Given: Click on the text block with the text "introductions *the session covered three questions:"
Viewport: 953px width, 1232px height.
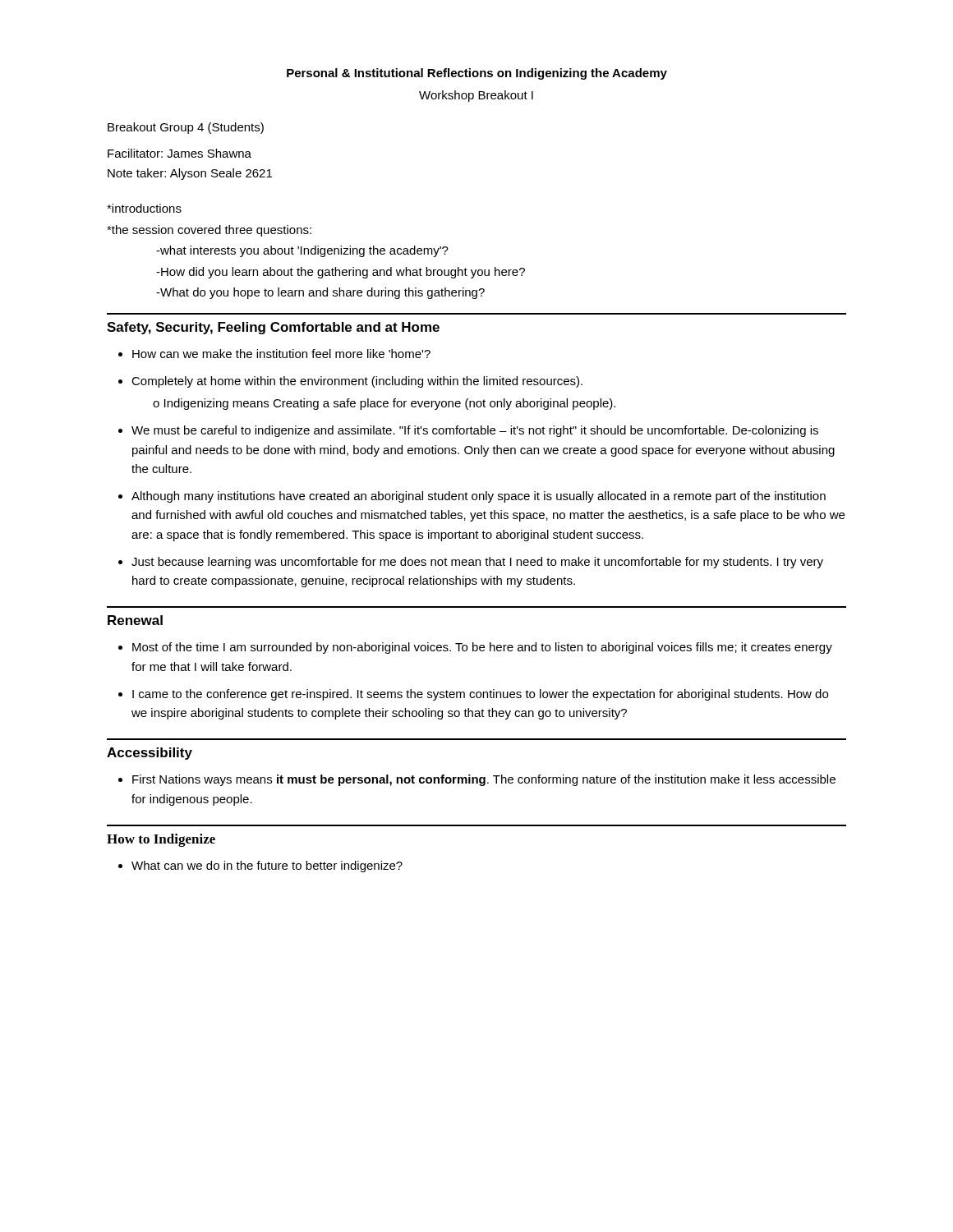Looking at the screenshot, I should (x=316, y=250).
